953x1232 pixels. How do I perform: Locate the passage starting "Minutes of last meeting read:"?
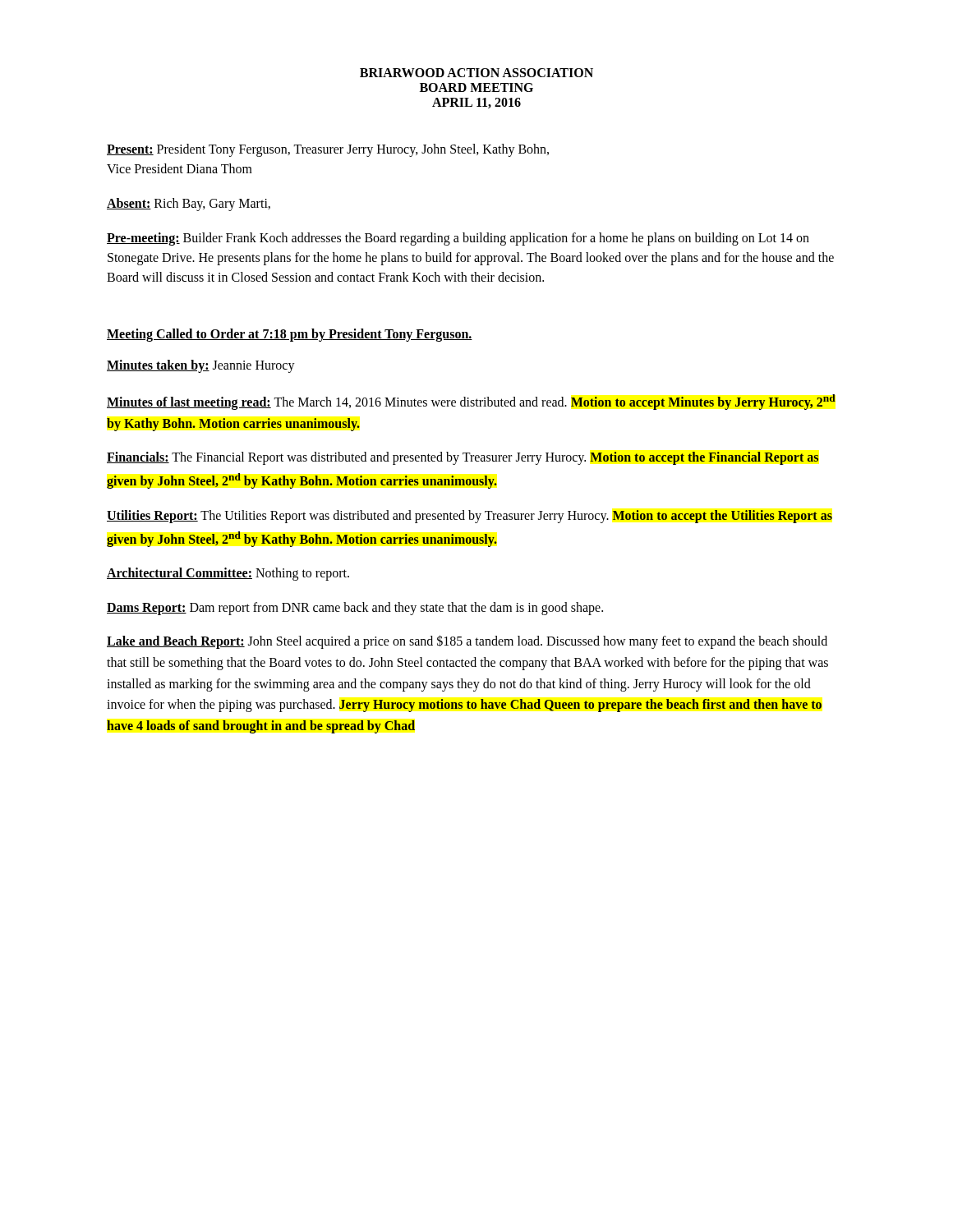[x=476, y=411]
